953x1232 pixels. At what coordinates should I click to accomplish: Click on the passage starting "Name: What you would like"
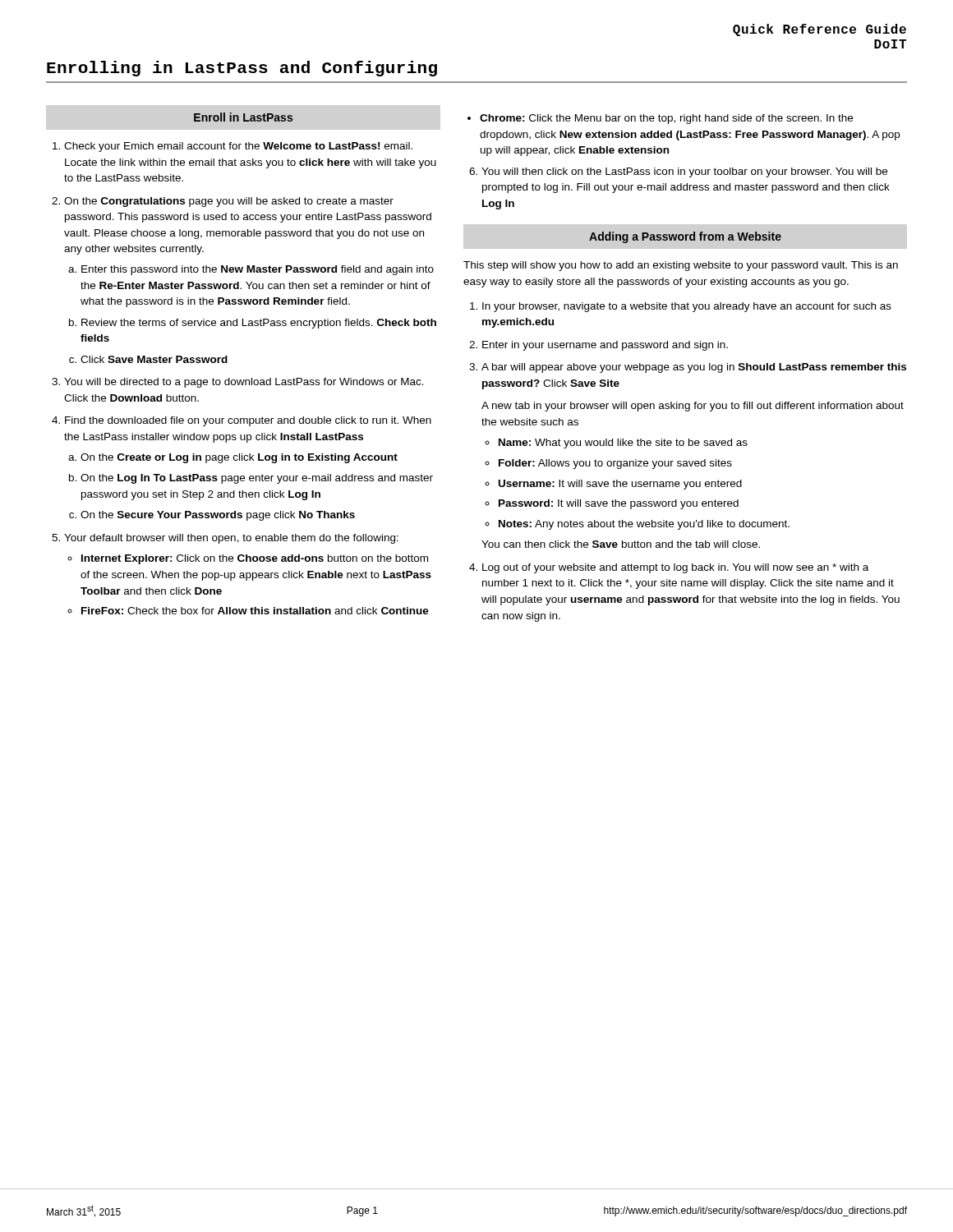coord(623,443)
